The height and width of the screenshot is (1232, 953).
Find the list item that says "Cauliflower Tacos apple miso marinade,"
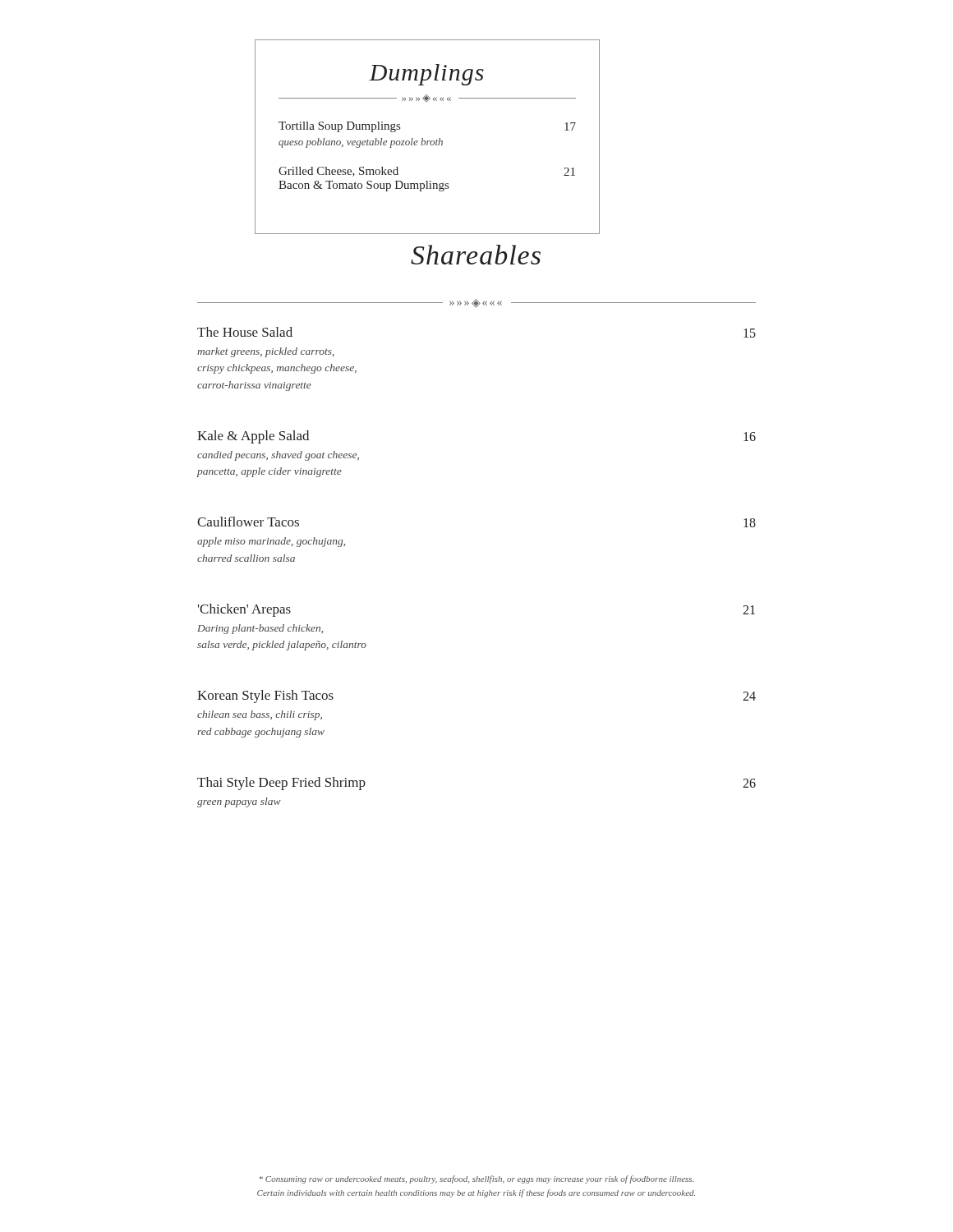pos(251,522)
